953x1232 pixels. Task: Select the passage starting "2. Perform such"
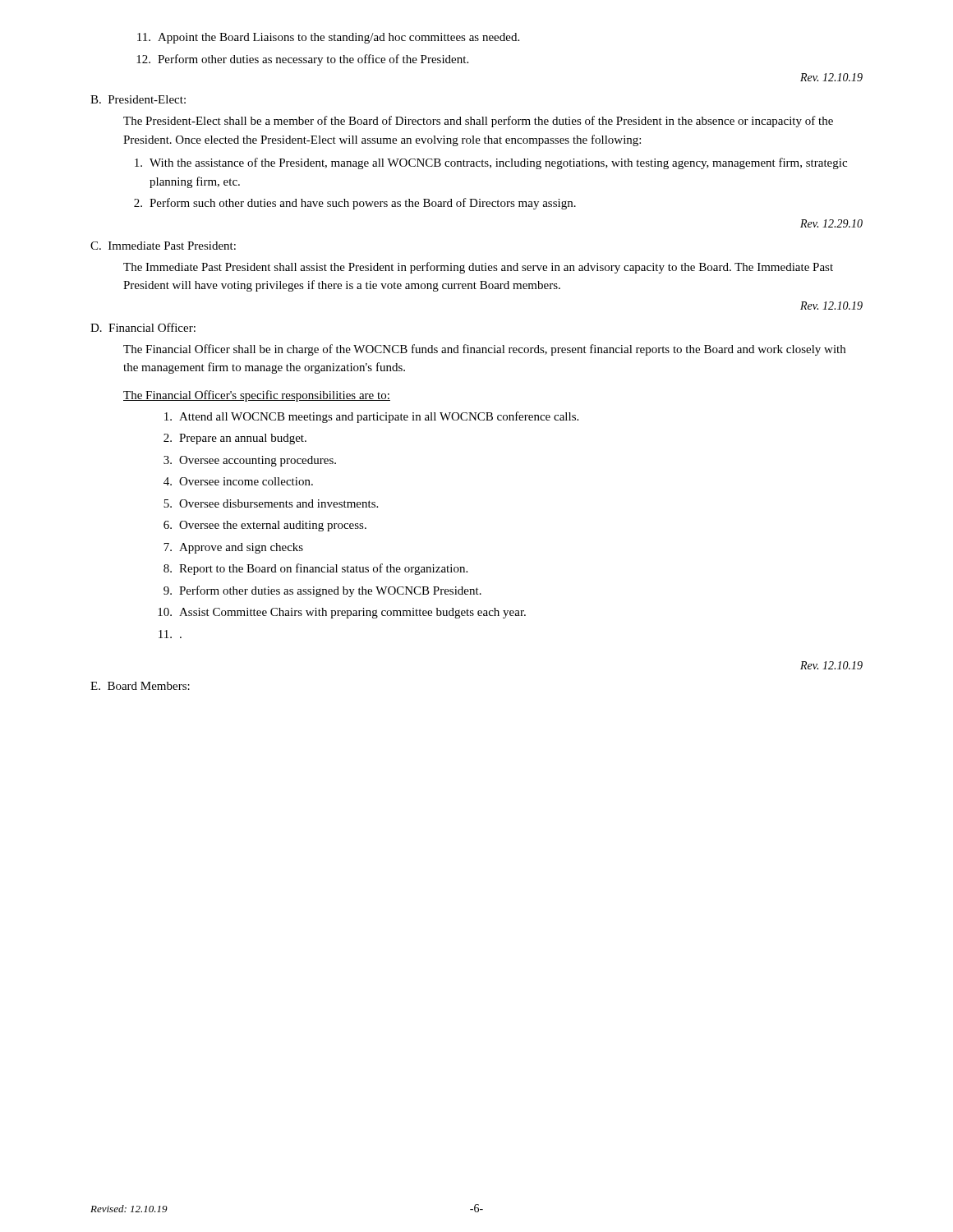click(346, 203)
